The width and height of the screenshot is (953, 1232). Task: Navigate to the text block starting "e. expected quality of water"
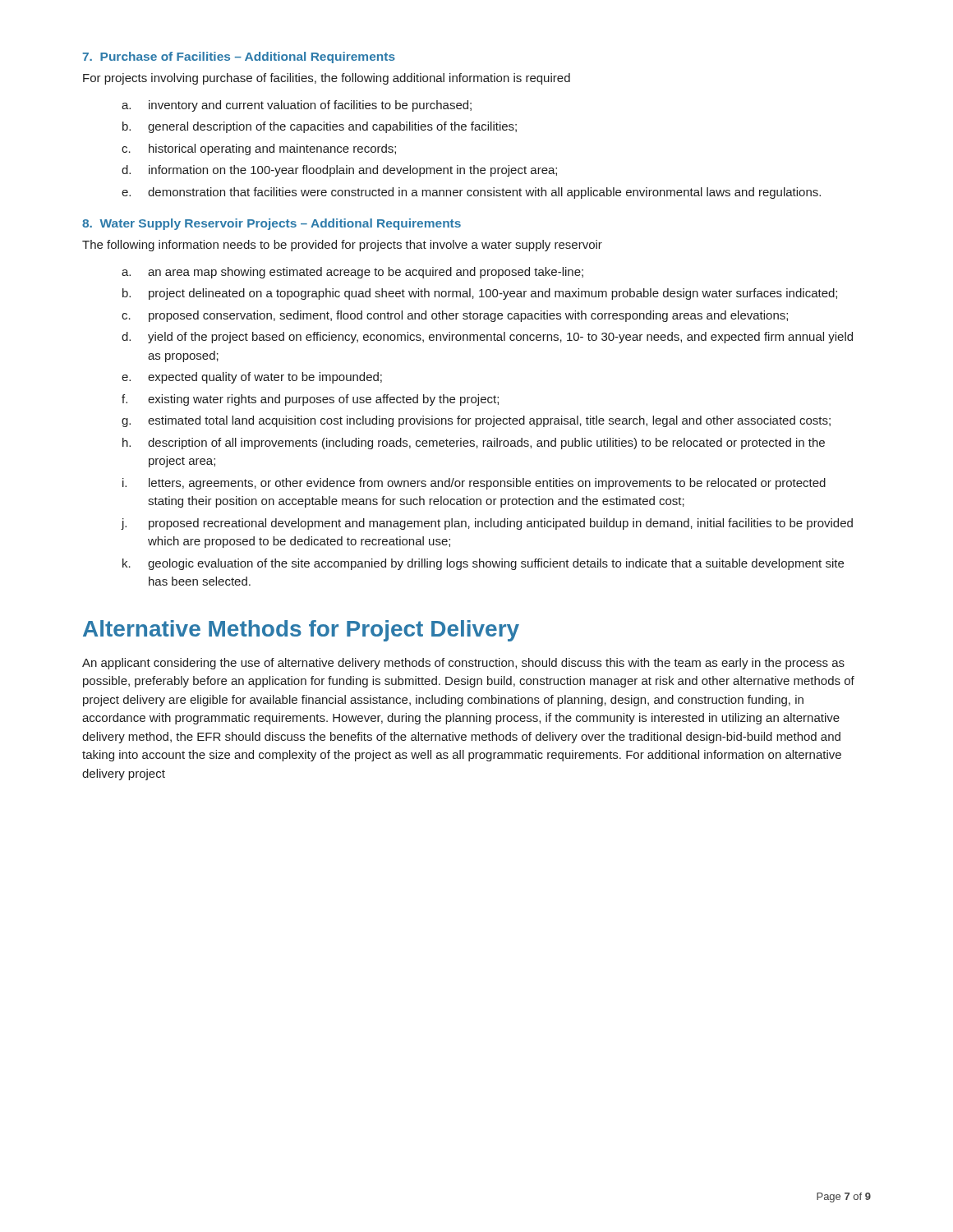pyautogui.click(x=252, y=378)
